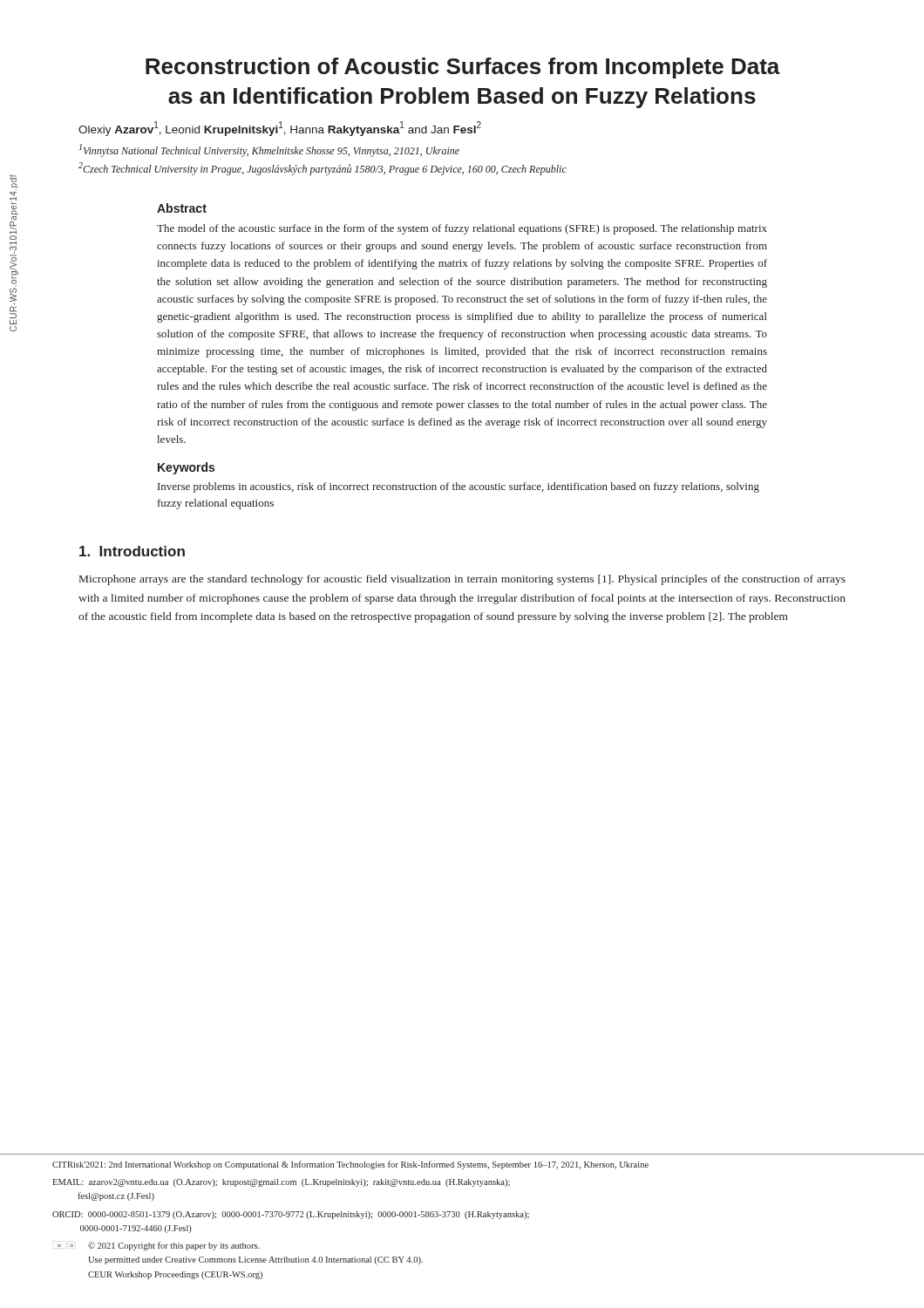Viewport: 924px width, 1308px height.
Task: Where is the passage that starts "Inverse problems in acoustics, risk"?
Action: (x=458, y=495)
